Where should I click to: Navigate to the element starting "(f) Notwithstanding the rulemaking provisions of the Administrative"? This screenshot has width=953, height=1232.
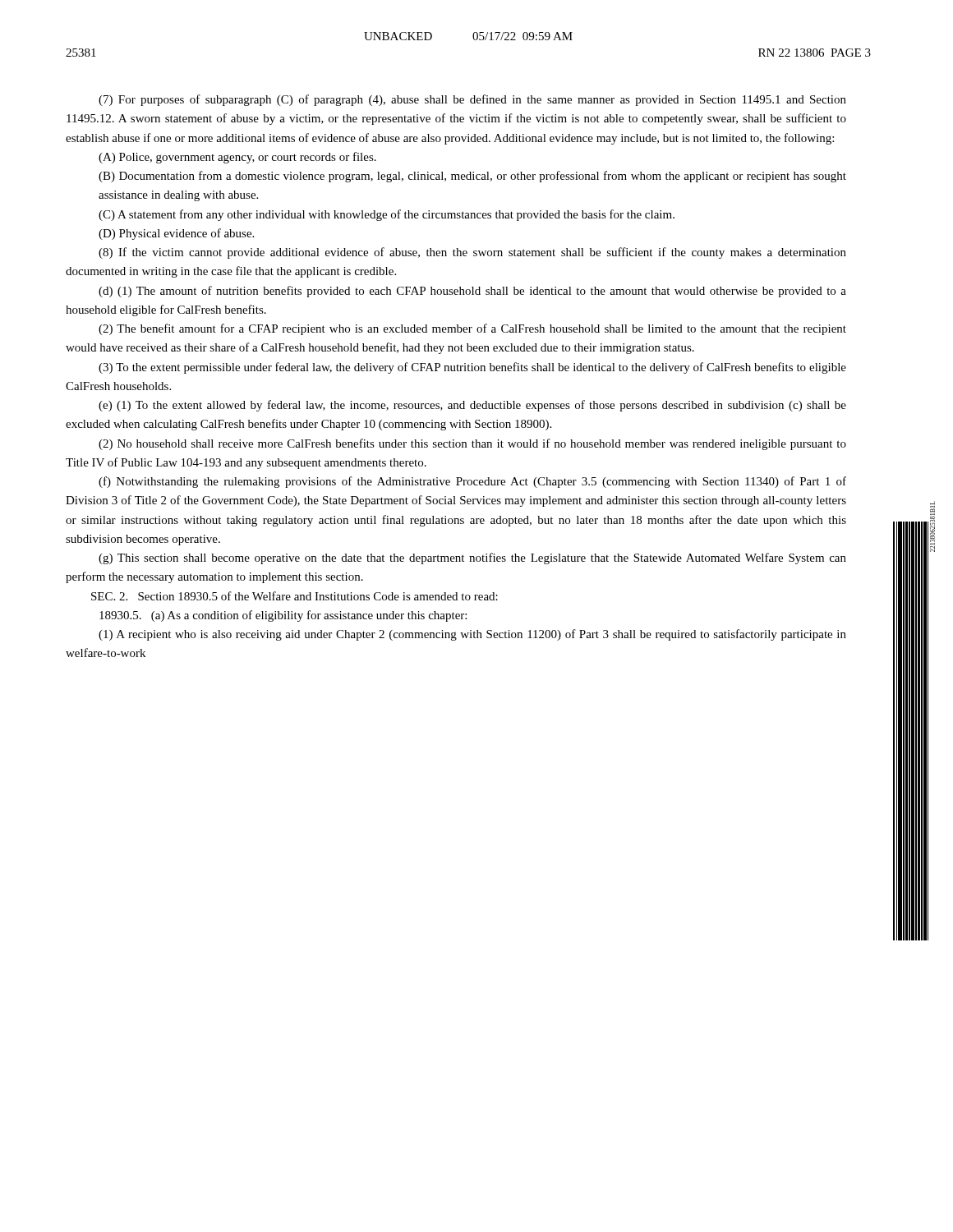coord(456,510)
